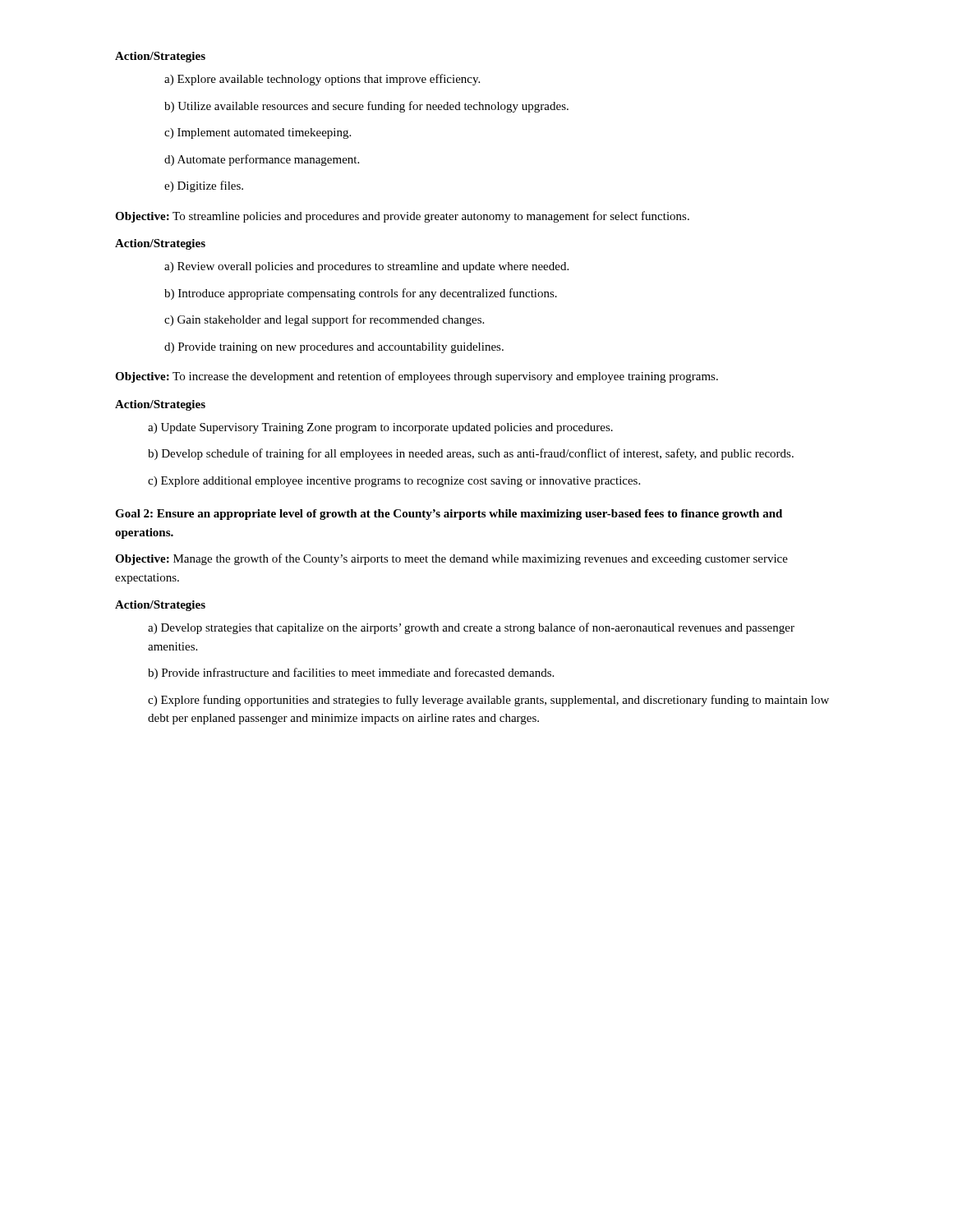Screen dimensions: 1232x953
Task: Locate the block of text that opens with "c) Gain stakeholder and"
Action: click(325, 320)
